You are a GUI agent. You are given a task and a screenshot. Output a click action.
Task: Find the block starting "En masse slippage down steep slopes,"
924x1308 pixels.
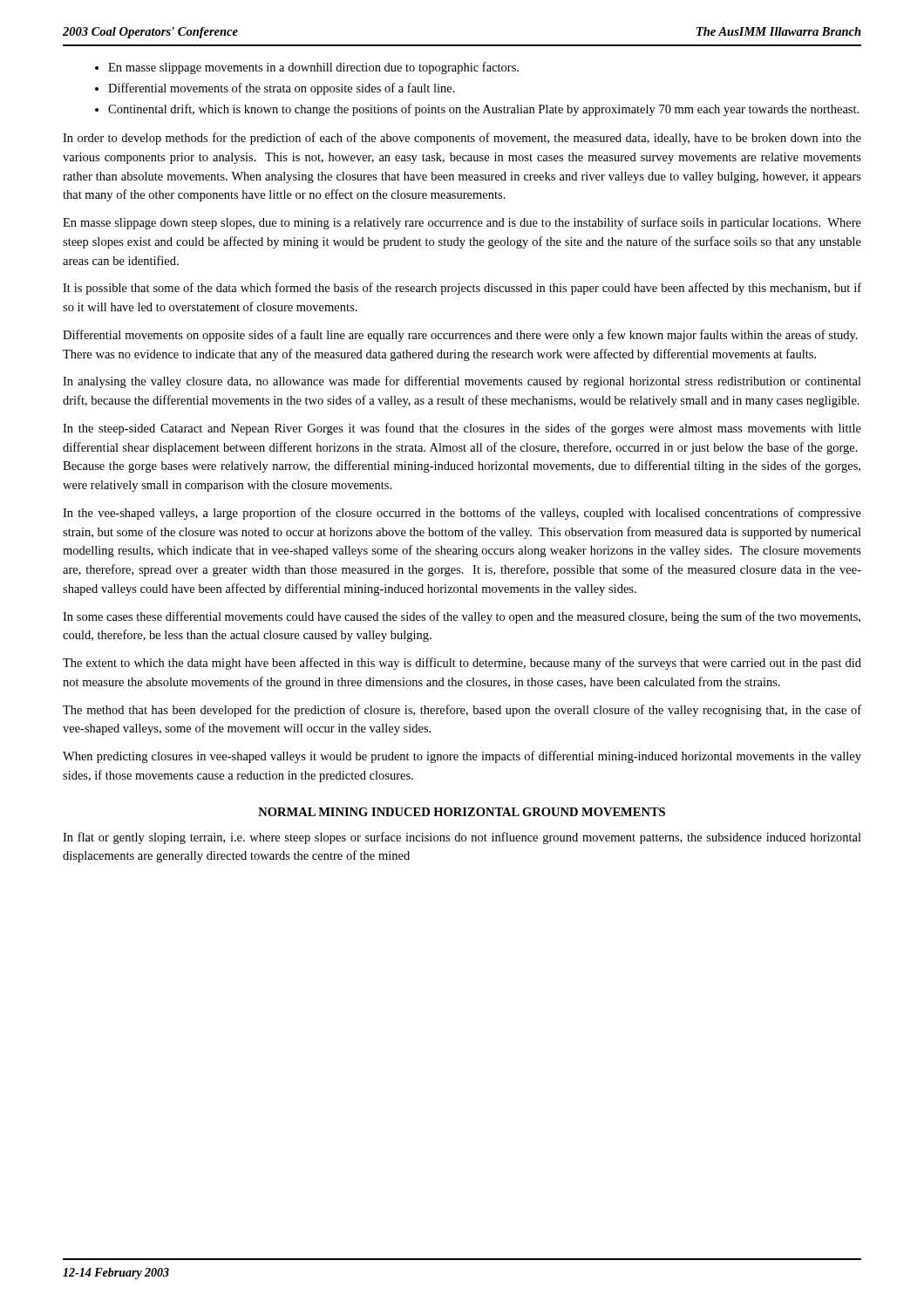coord(462,241)
